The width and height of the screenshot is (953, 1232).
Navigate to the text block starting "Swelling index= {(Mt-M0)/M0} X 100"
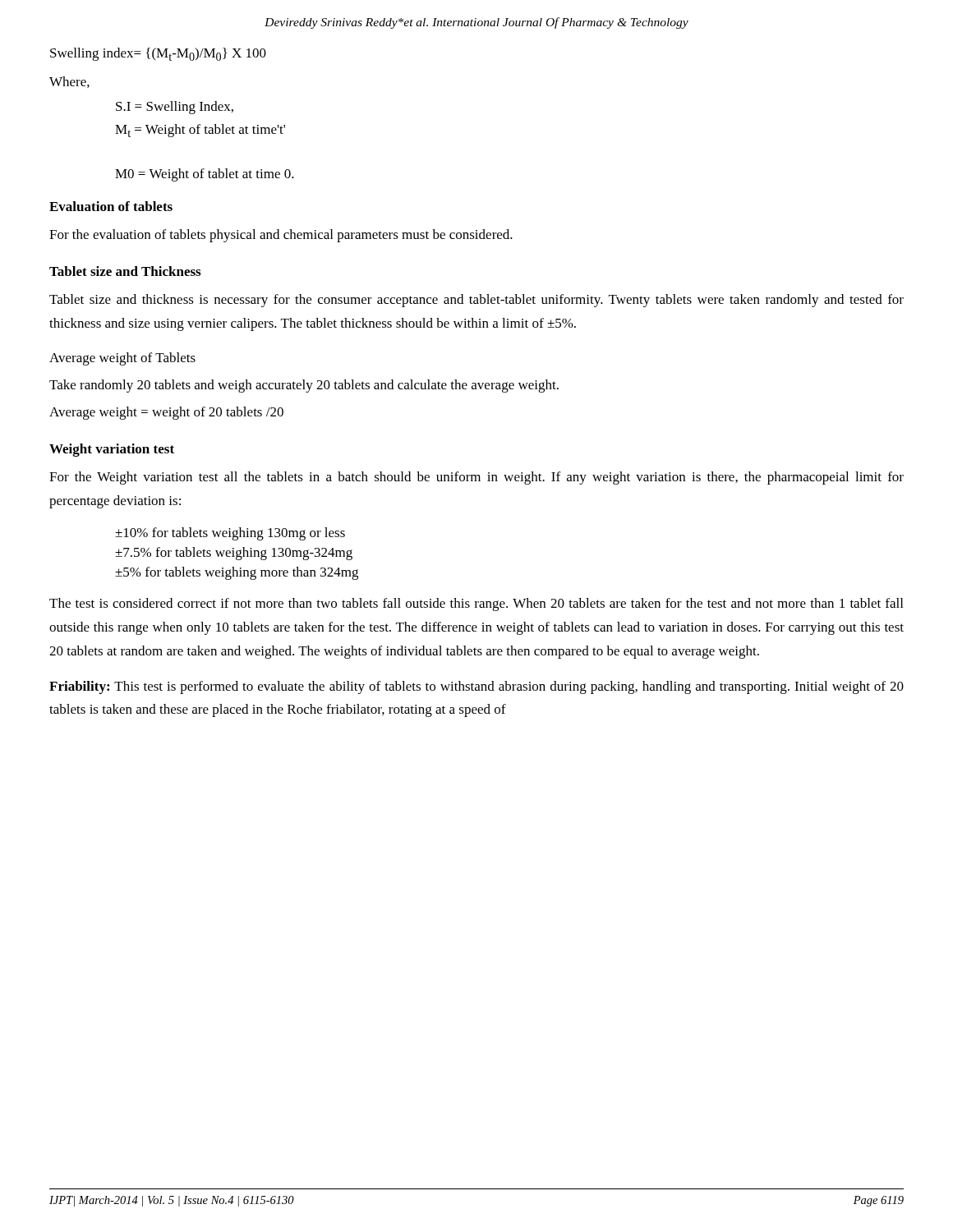[x=158, y=54]
